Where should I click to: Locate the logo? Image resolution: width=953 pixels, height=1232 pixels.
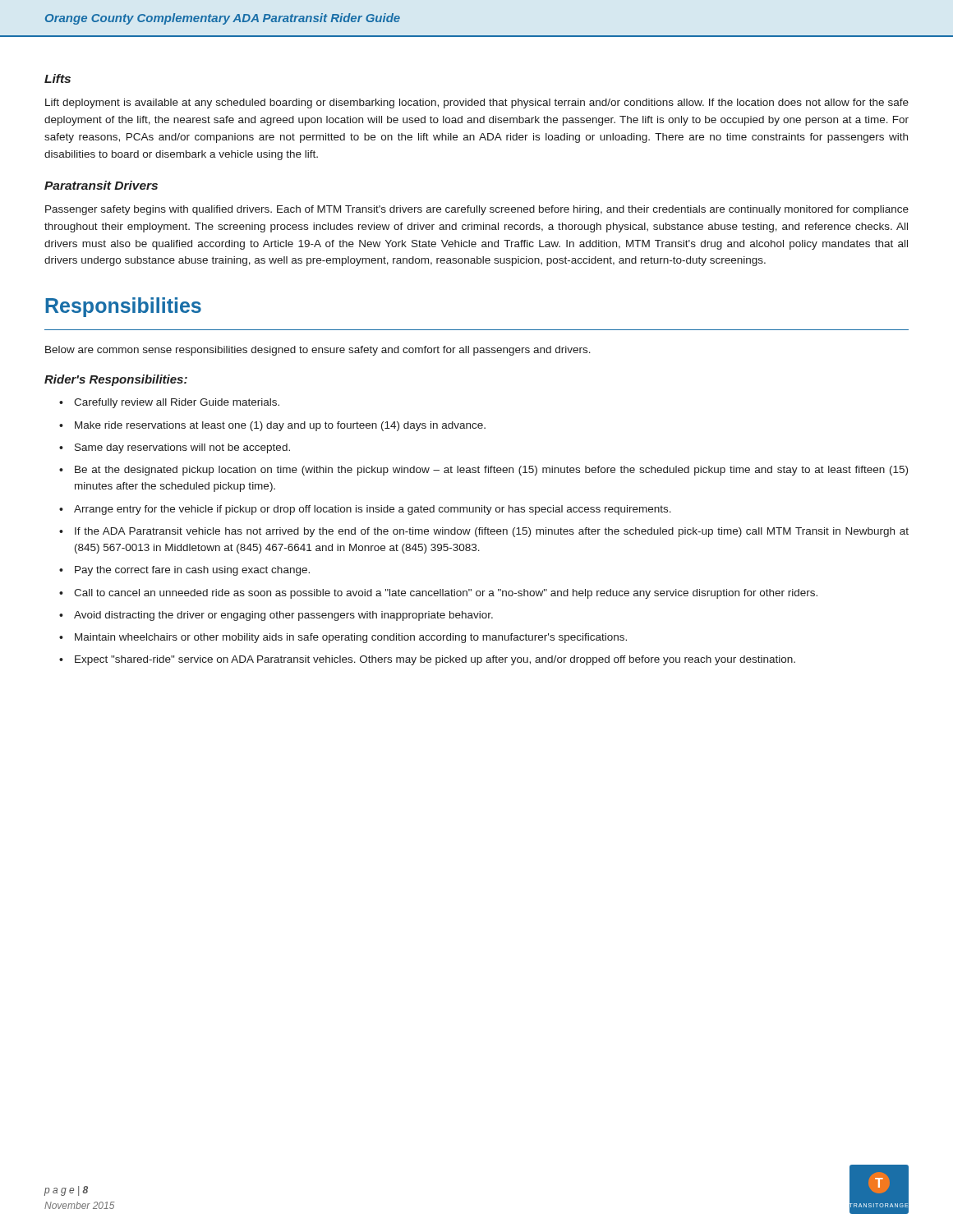tap(879, 1189)
